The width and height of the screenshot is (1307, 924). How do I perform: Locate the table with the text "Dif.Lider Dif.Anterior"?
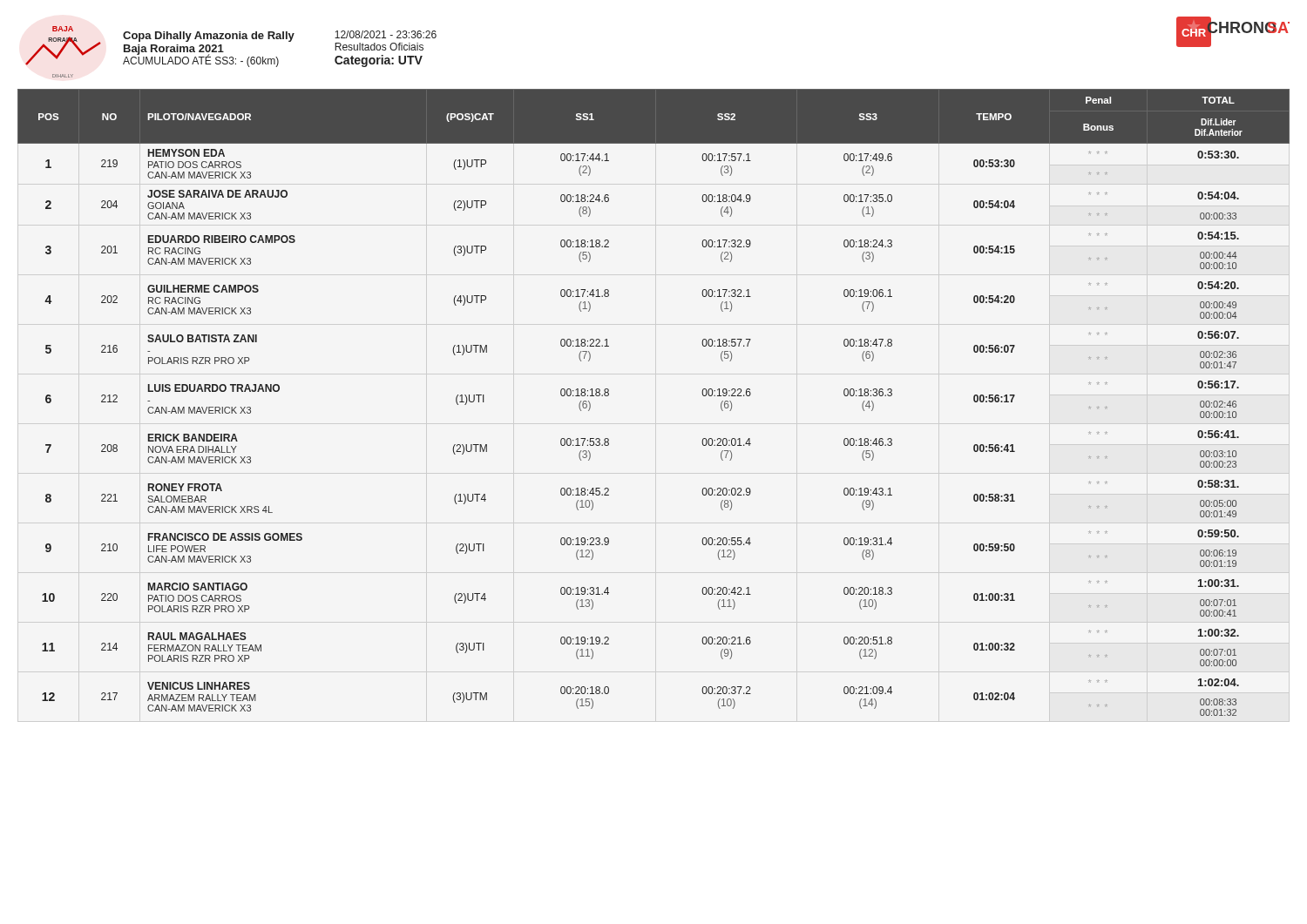[654, 405]
